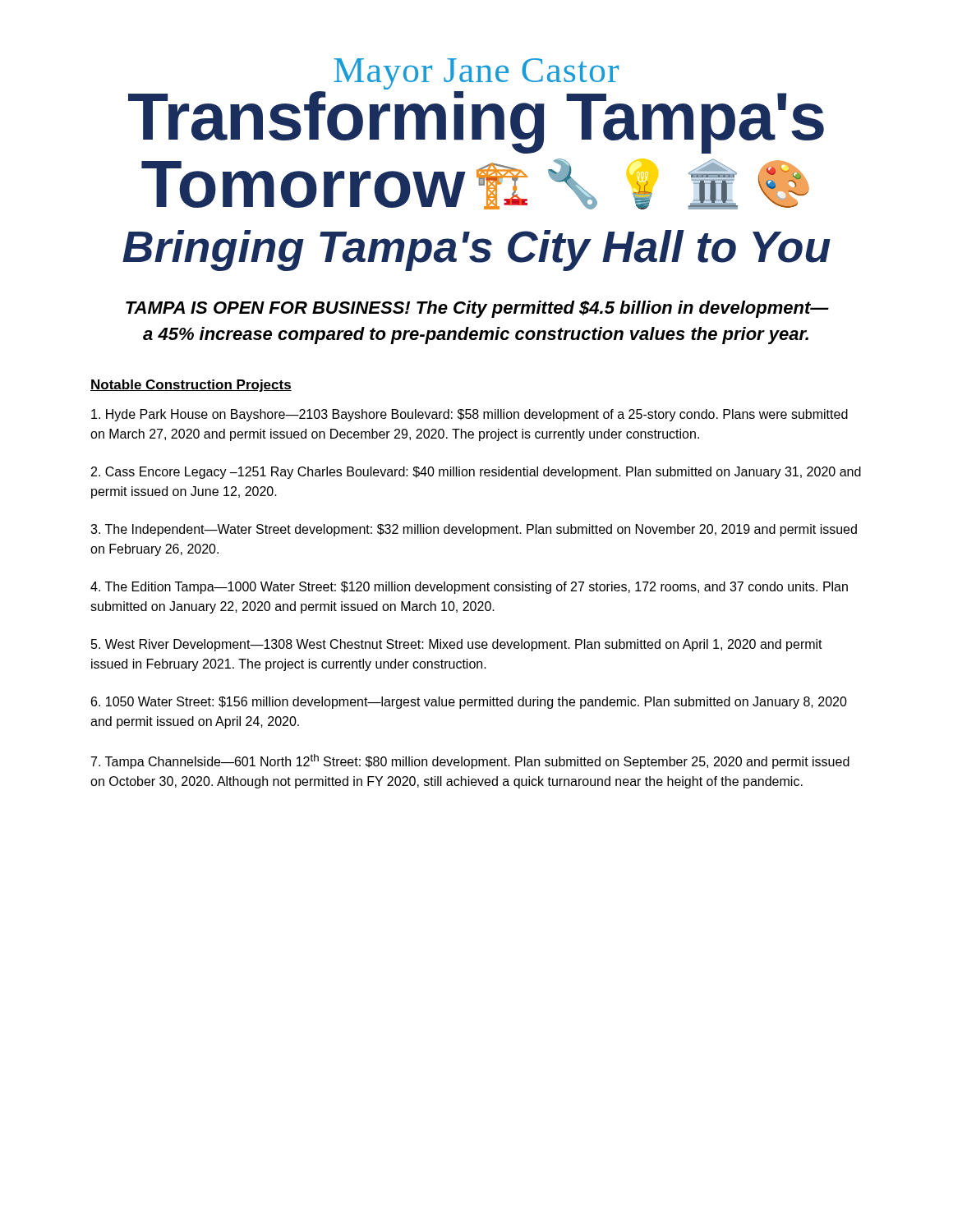Where is the passage that starts "Hyde Park House"?
The image size is (953, 1232).
[x=469, y=424]
